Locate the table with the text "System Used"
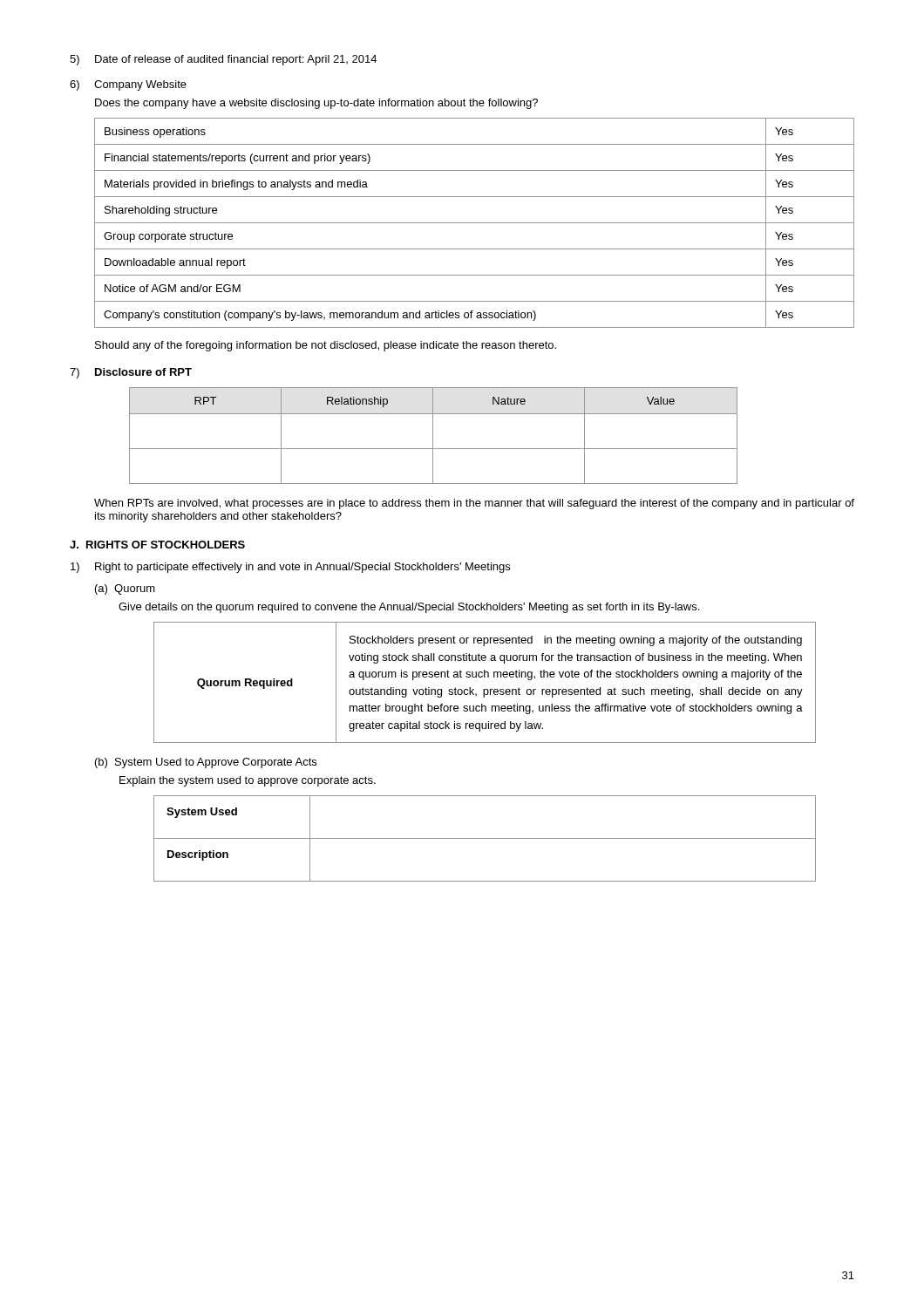Image resolution: width=924 pixels, height=1308 pixels. click(x=486, y=838)
